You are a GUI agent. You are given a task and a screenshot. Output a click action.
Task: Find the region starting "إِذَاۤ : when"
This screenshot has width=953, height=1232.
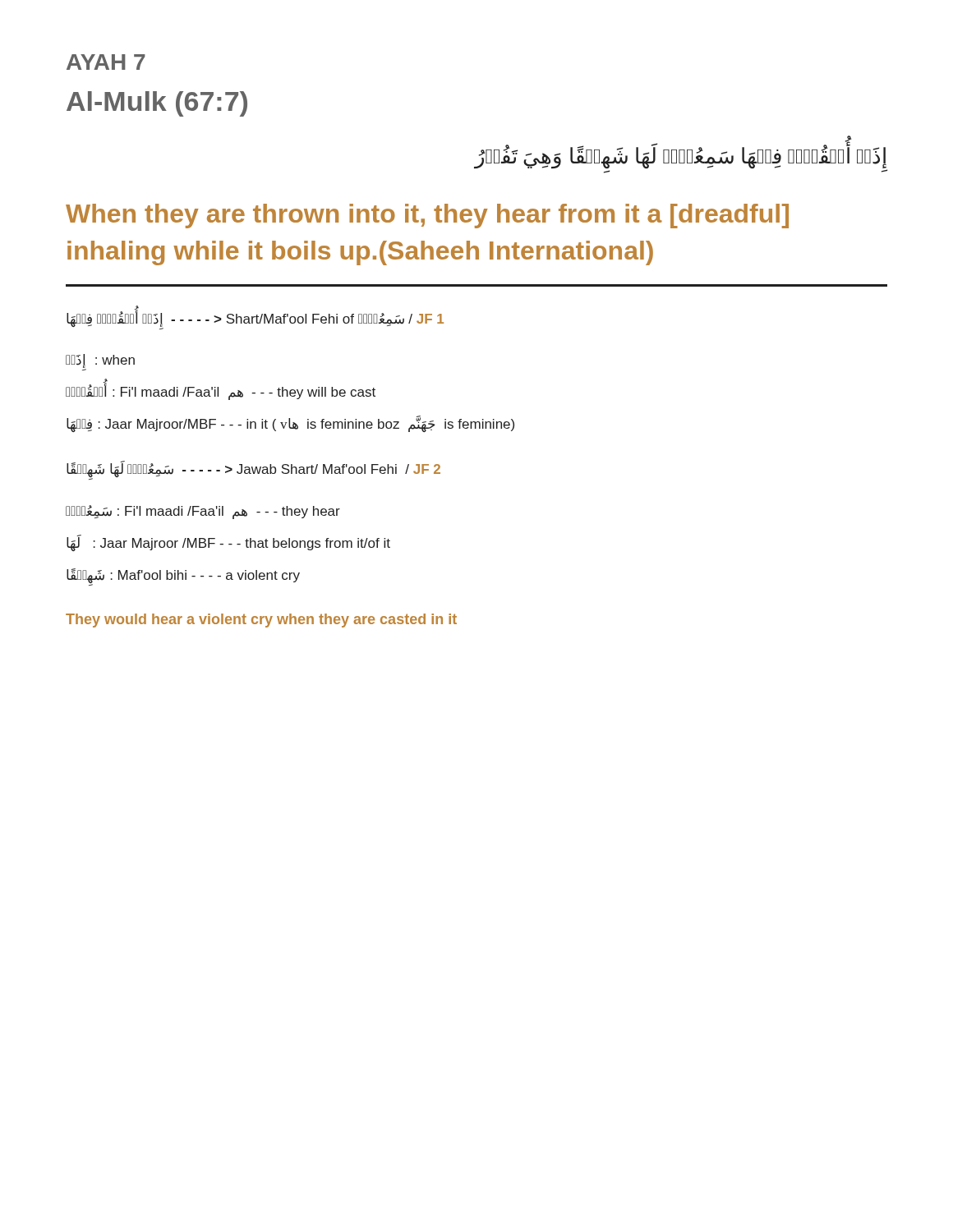click(101, 361)
